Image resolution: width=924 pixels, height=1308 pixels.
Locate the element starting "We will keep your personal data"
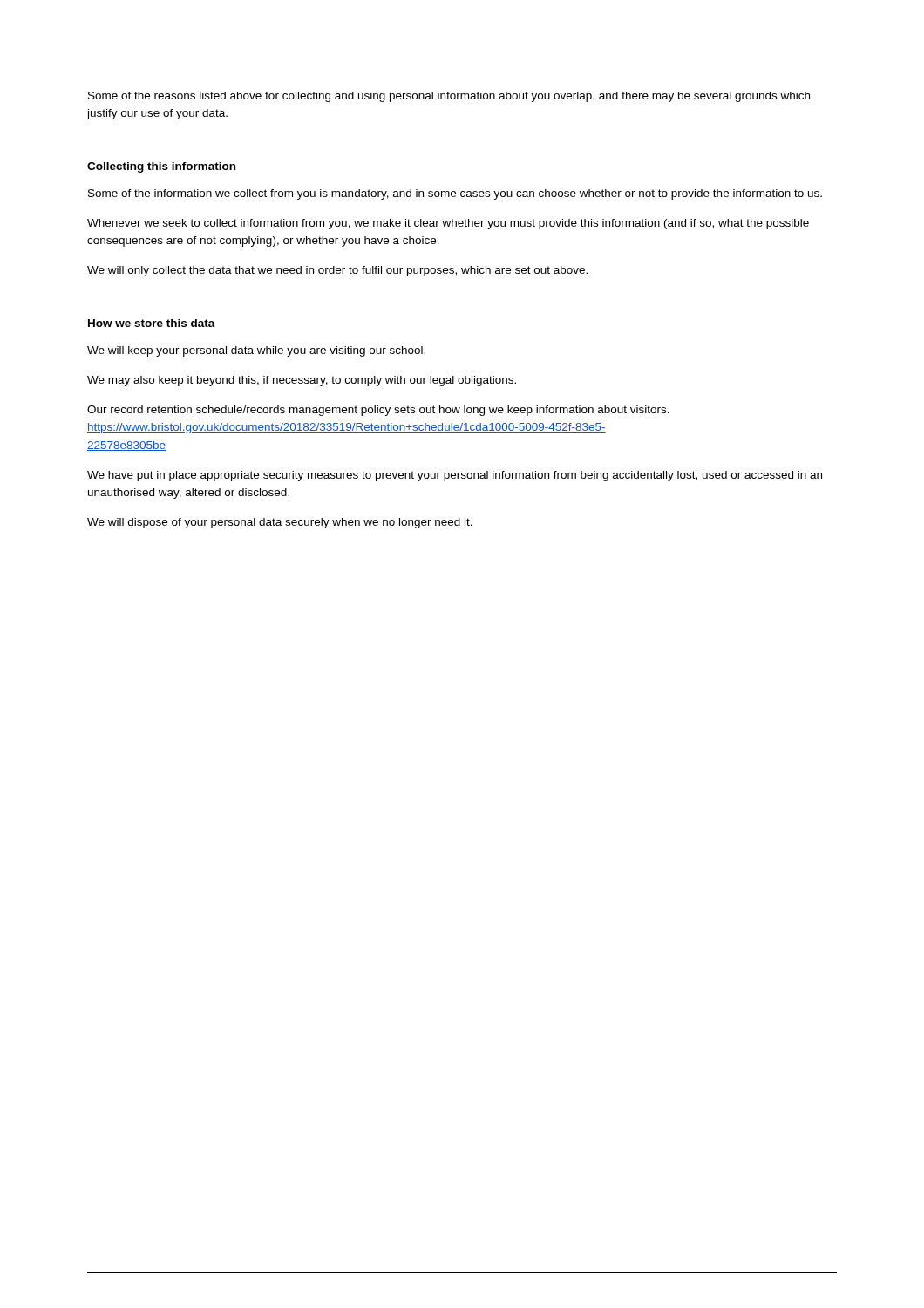pyautogui.click(x=257, y=350)
